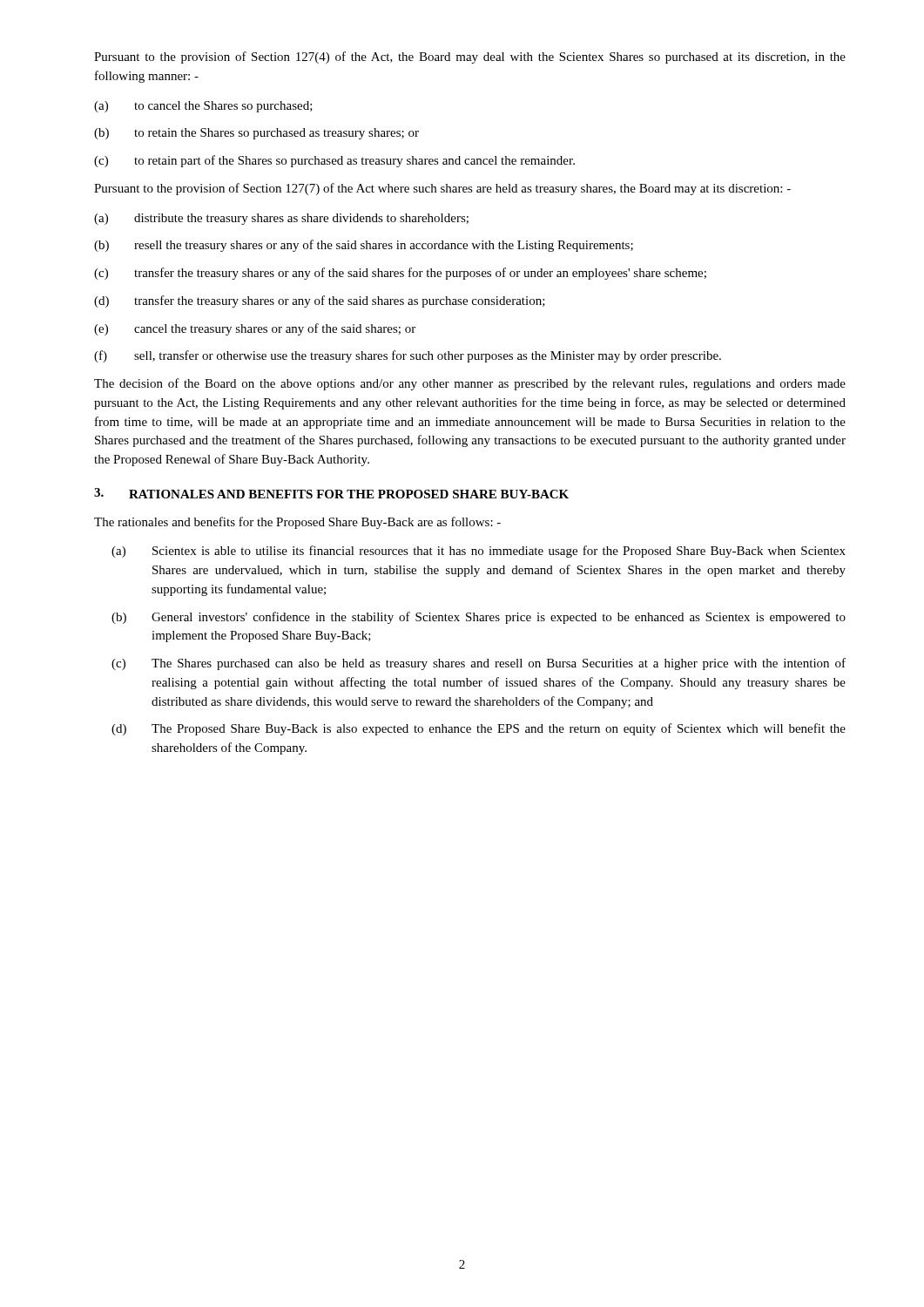Locate the list item that says "(a) distribute the treasury shares as share"
The height and width of the screenshot is (1307, 924).
pyautogui.click(x=470, y=218)
